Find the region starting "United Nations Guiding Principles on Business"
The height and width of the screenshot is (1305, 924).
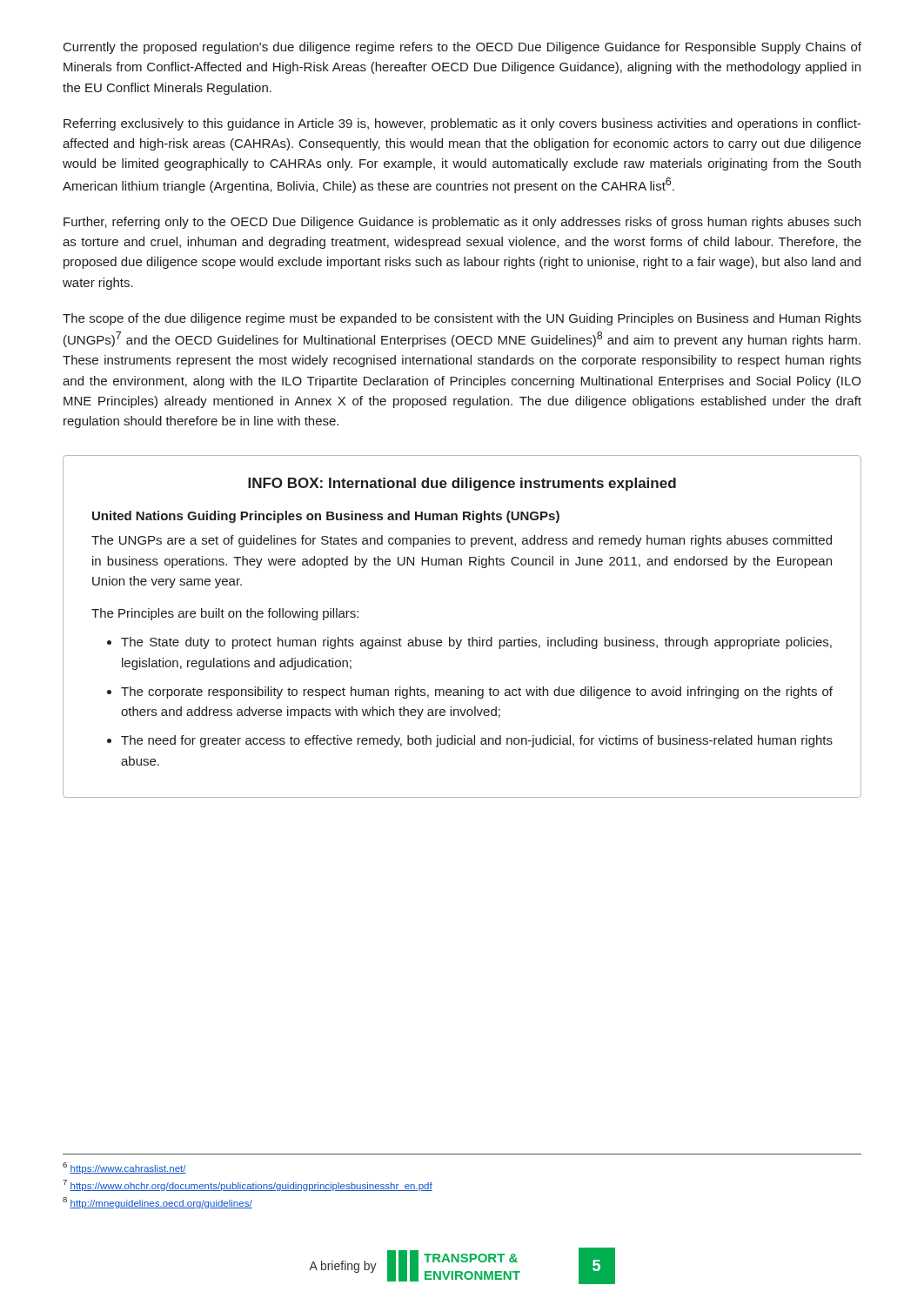coord(326,516)
